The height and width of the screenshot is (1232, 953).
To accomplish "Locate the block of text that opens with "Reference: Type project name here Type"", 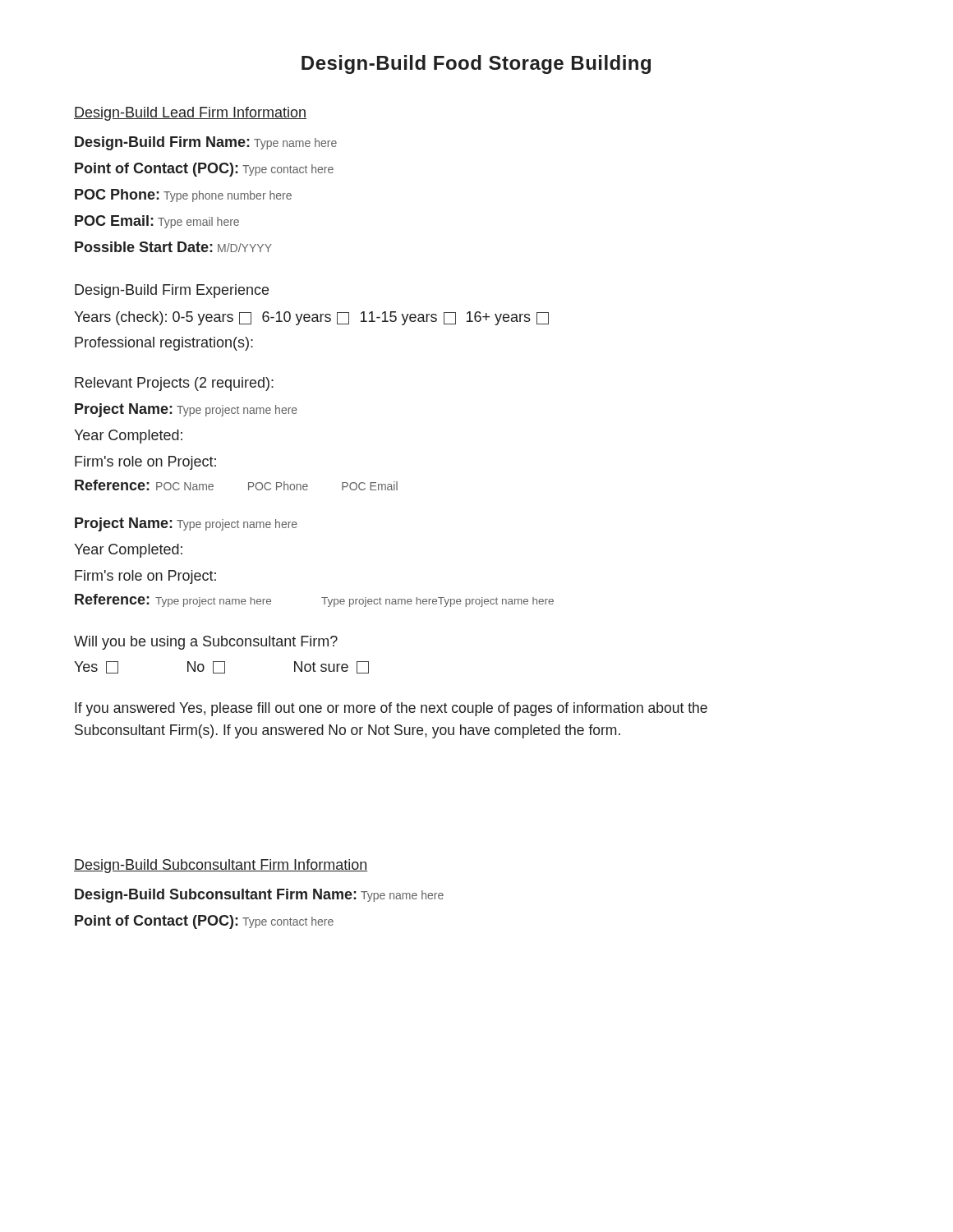I will 314,600.
